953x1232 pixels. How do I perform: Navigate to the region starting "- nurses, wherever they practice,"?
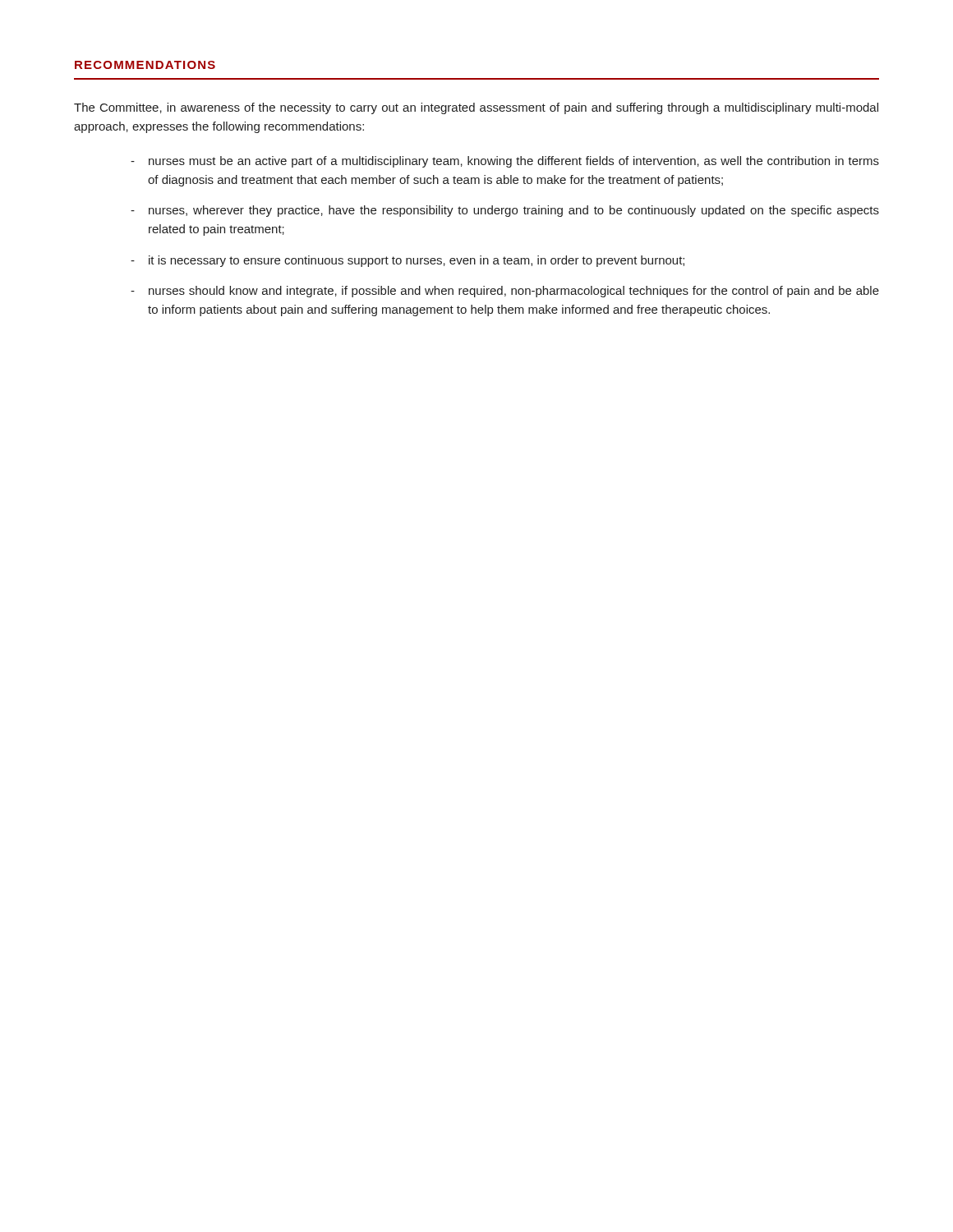pyautogui.click(x=497, y=220)
